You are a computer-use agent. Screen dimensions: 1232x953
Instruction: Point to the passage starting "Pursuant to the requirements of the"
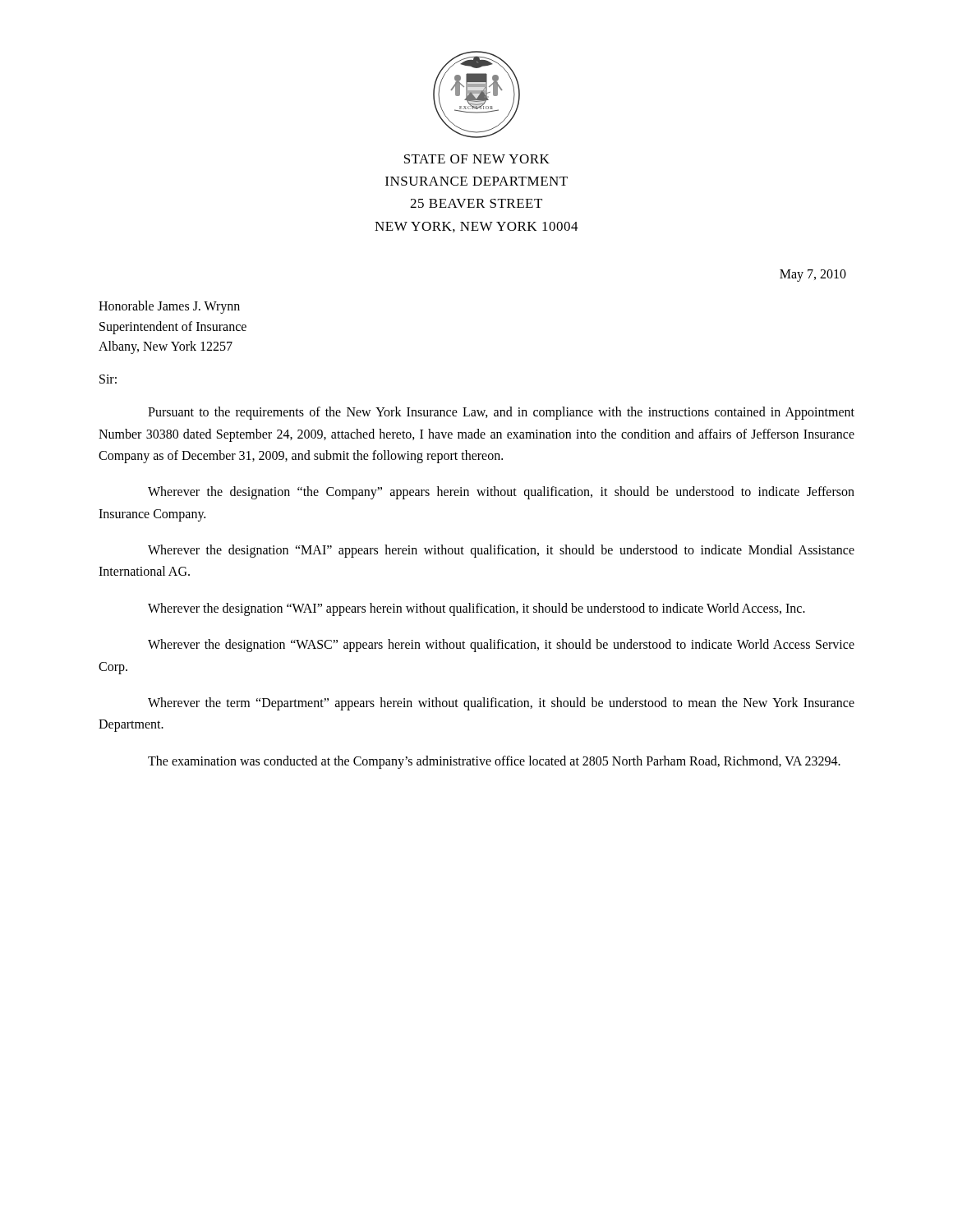476,434
